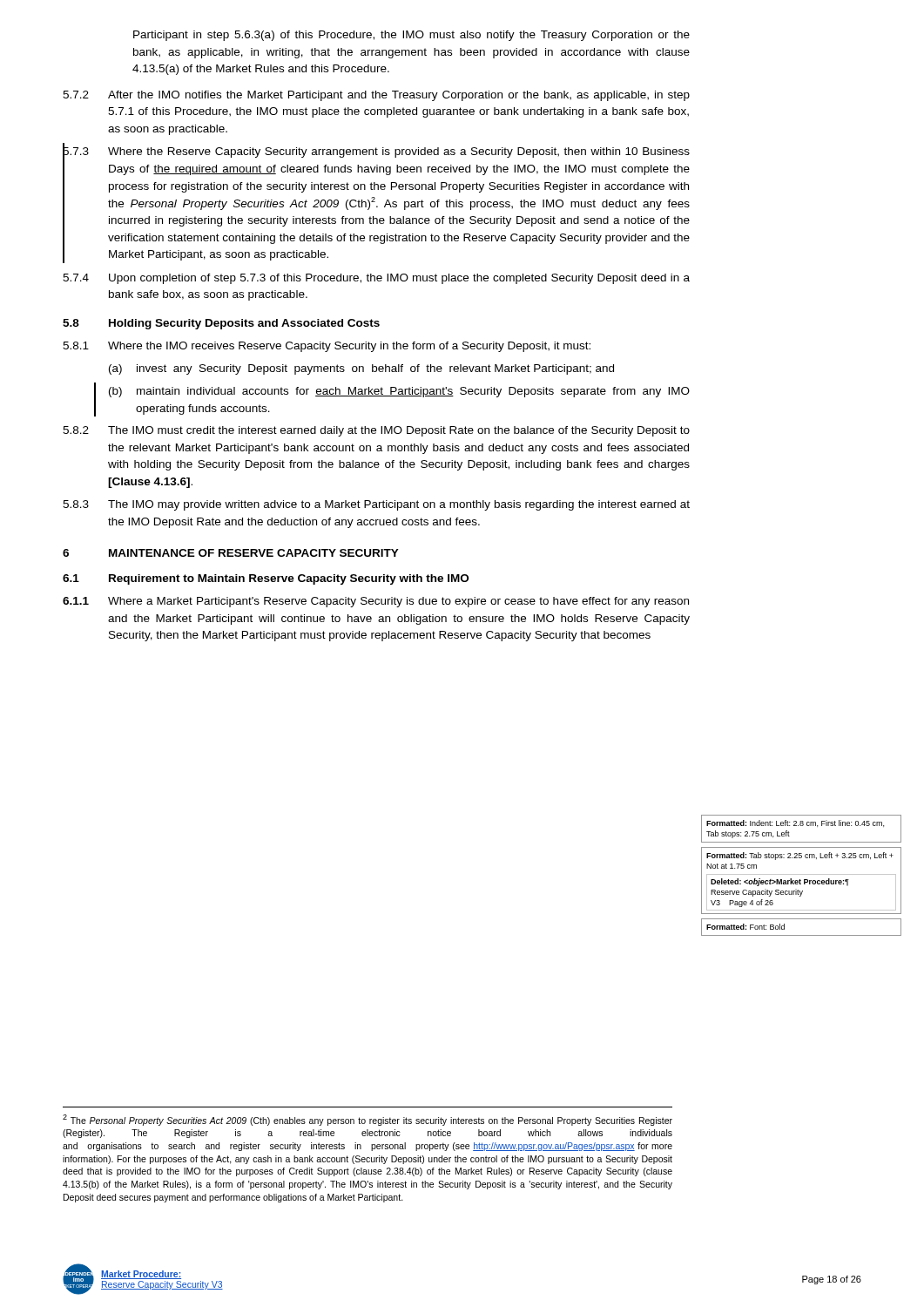The image size is (924, 1307).
Task: Locate the block starting "5.8 Holding Security Deposits and Associated Costs"
Action: point(376,324)
